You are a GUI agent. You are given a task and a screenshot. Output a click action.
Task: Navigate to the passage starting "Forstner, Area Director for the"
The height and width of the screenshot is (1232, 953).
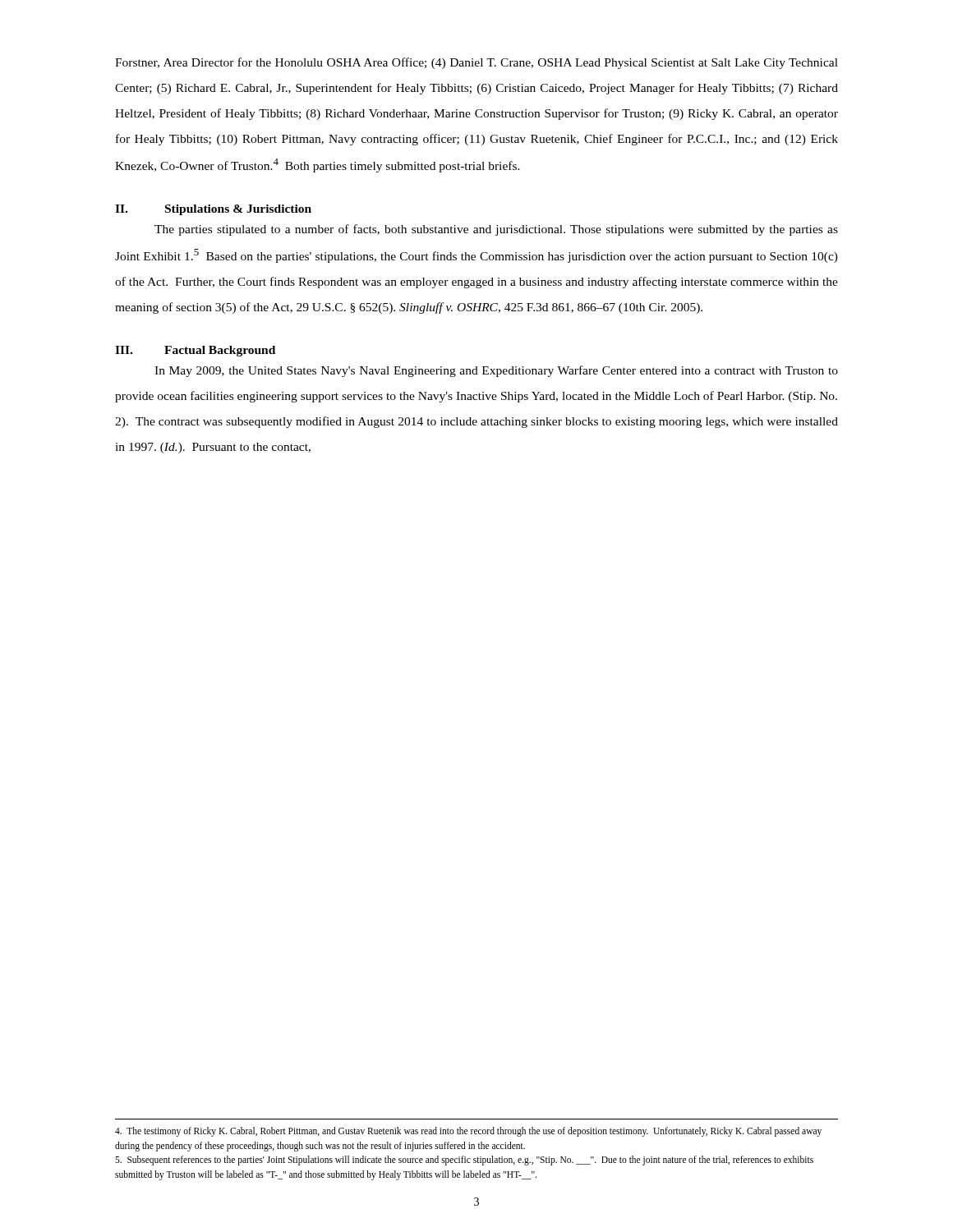coord(476,114)
